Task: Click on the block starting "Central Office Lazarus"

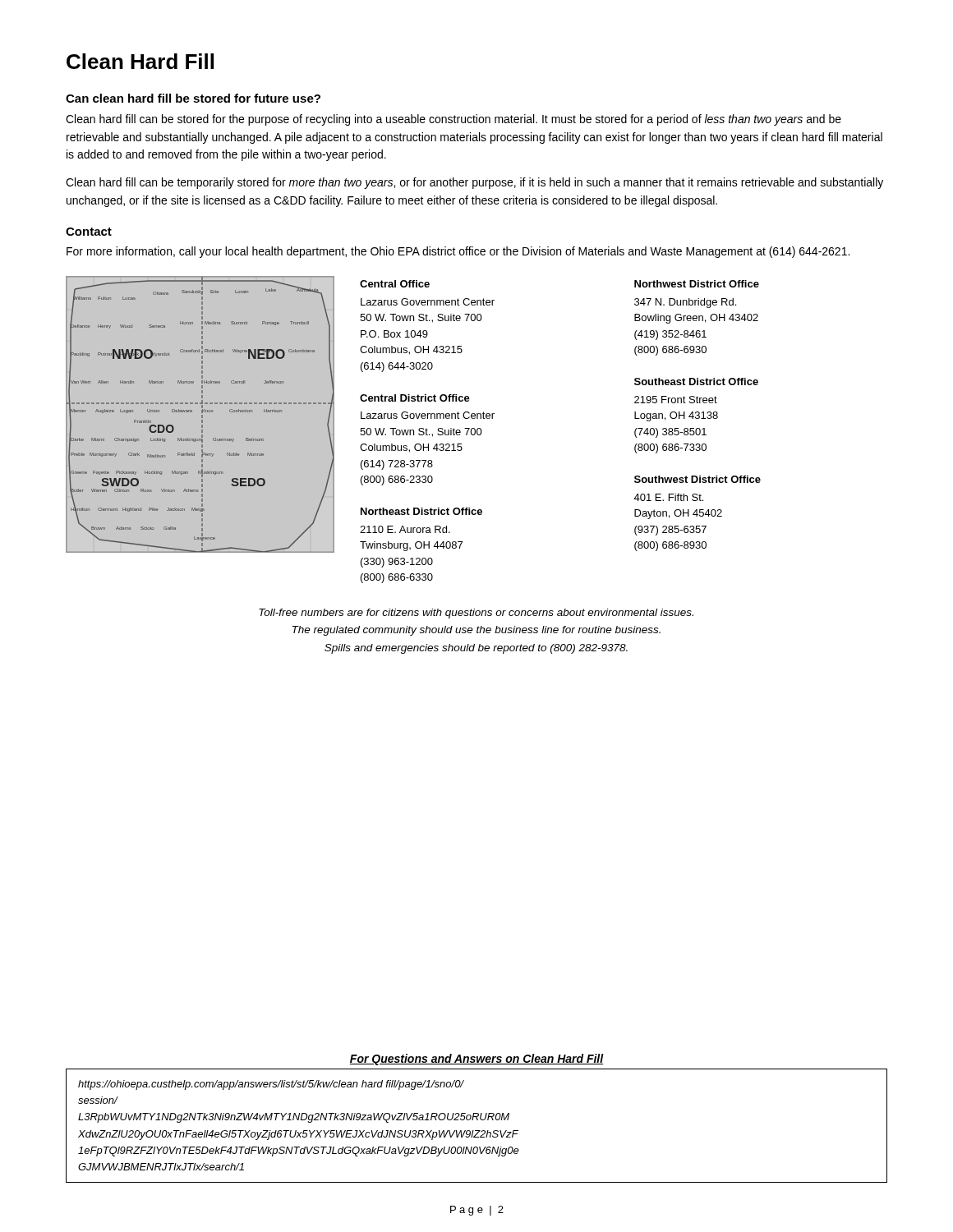Action: [x=487, y=430]
